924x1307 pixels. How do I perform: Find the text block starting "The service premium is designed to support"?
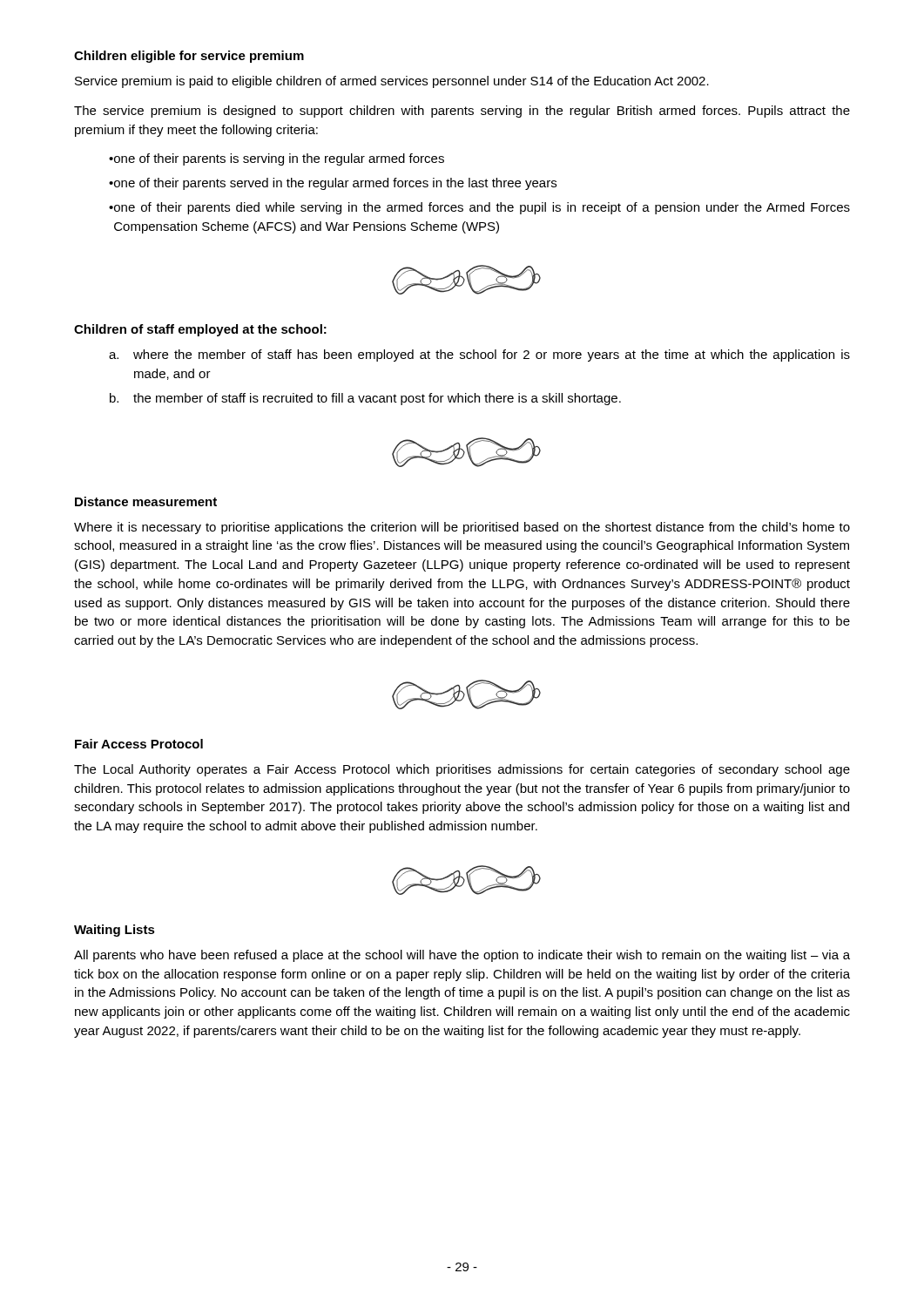[x=462, y=119]
